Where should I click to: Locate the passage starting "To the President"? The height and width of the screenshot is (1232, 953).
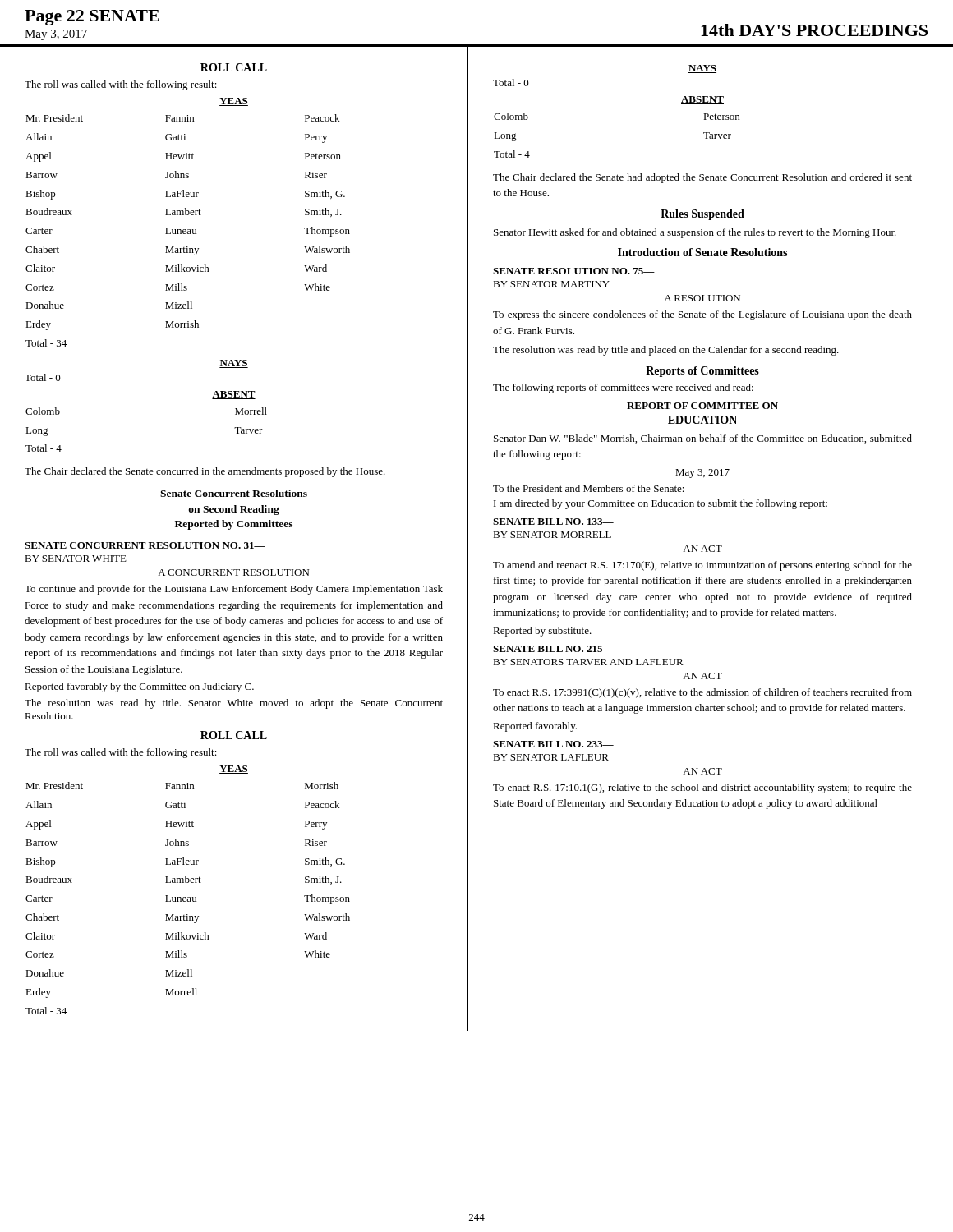(589, 488)
